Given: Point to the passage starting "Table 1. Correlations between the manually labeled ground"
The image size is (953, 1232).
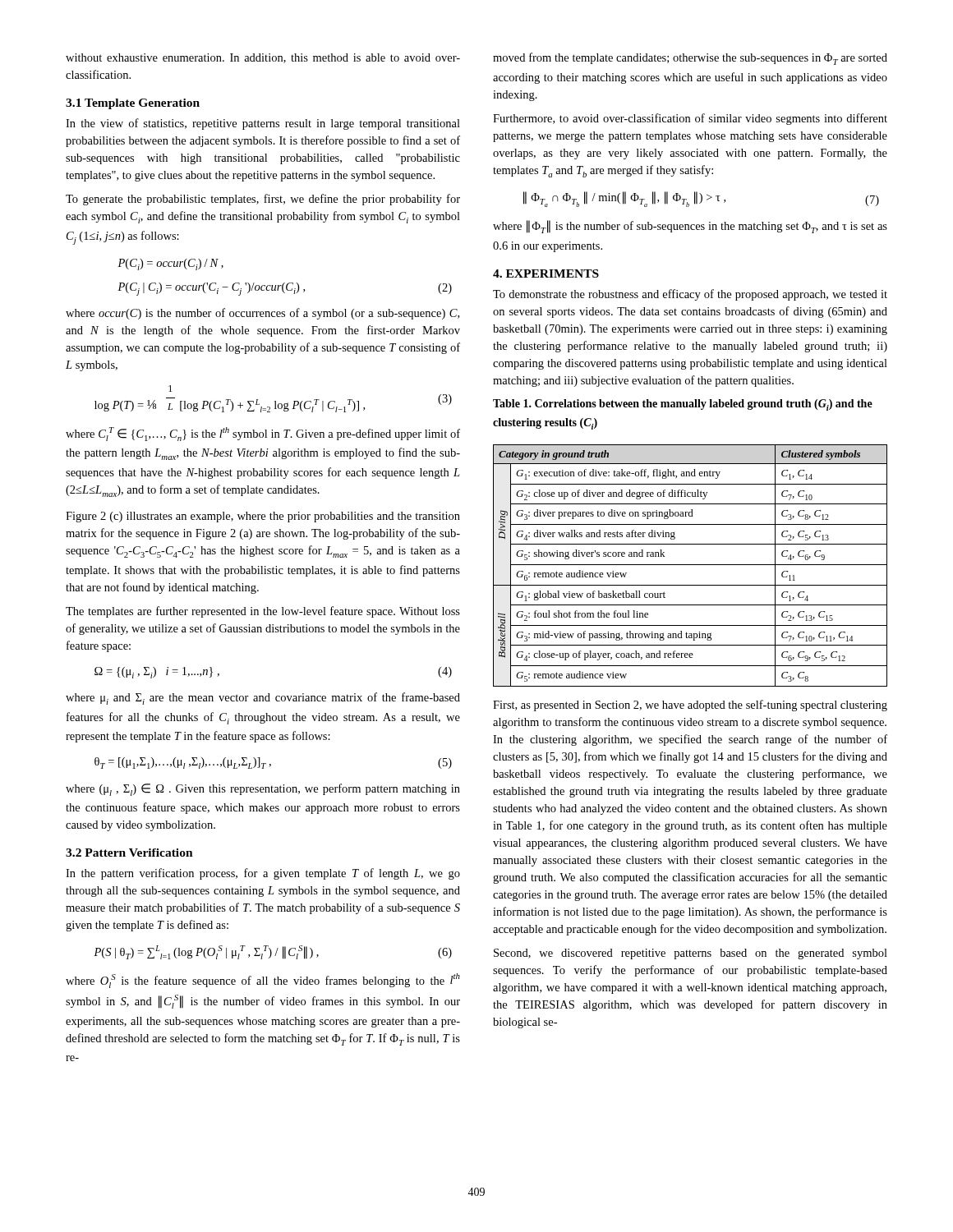Looking at the screenshot, I should tap(683, 414).
